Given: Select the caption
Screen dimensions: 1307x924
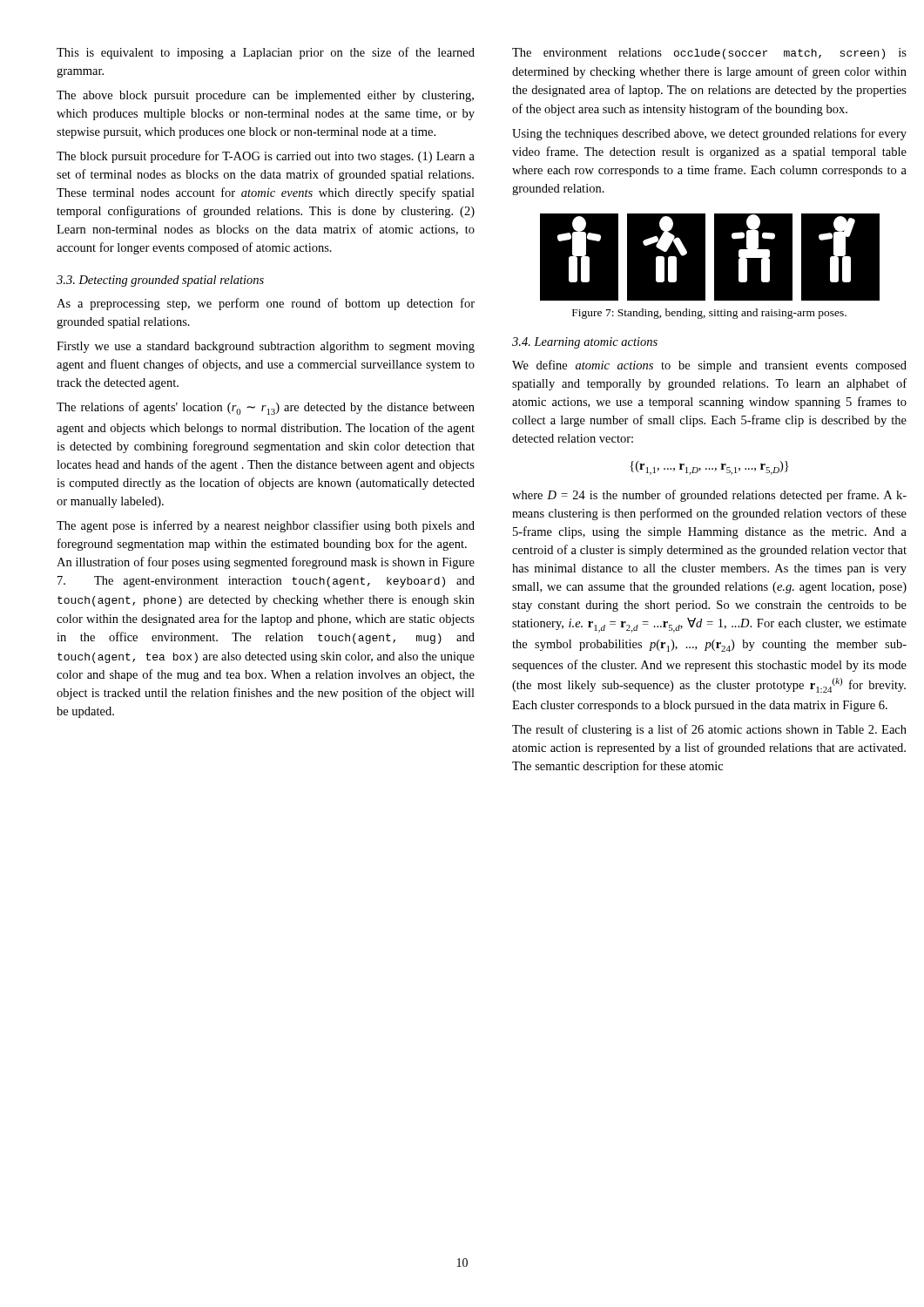Looking at the screenshot, I should [x=709, y=312].
